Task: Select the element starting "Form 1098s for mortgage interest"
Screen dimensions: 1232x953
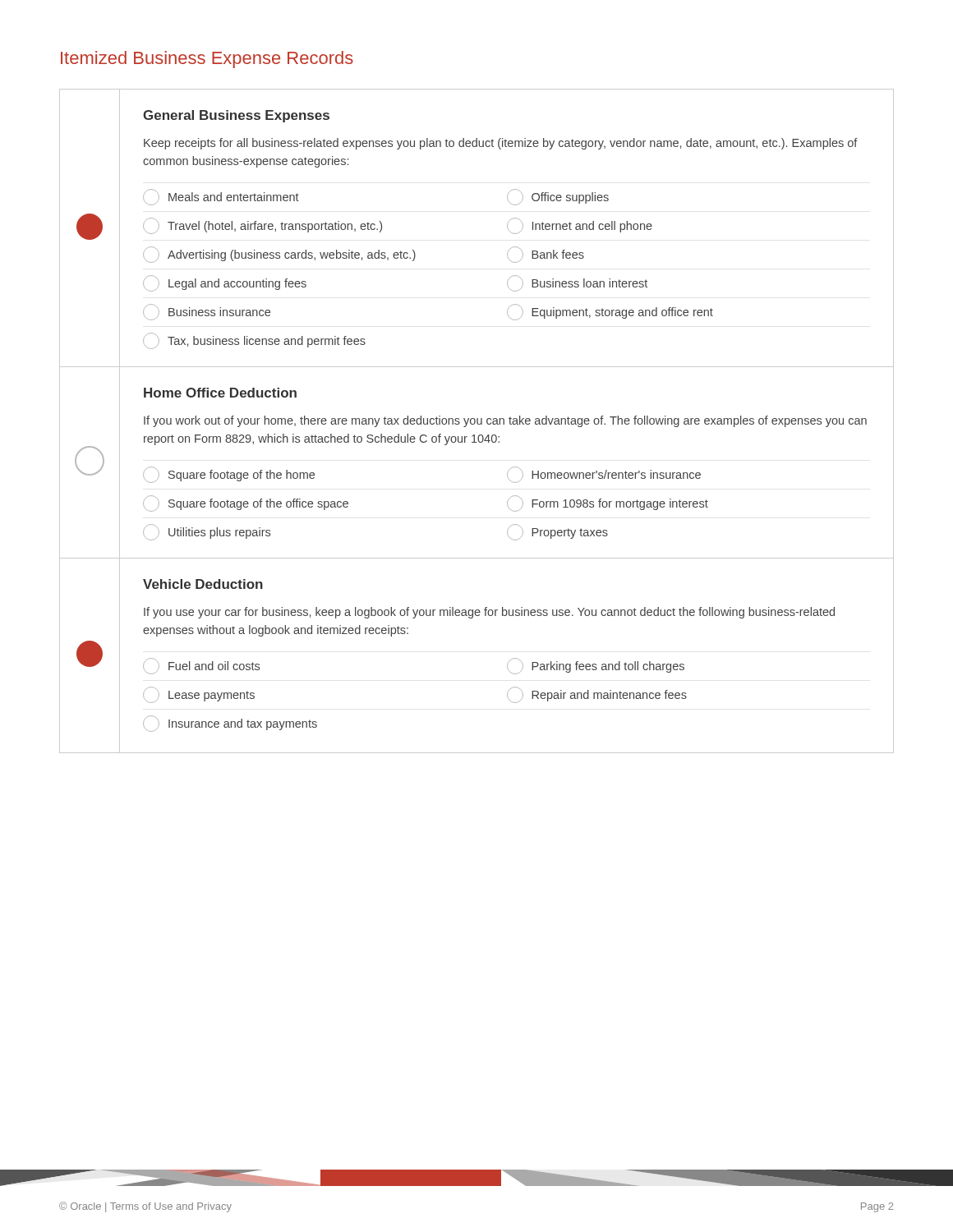Action: click(x=607, y=503)
